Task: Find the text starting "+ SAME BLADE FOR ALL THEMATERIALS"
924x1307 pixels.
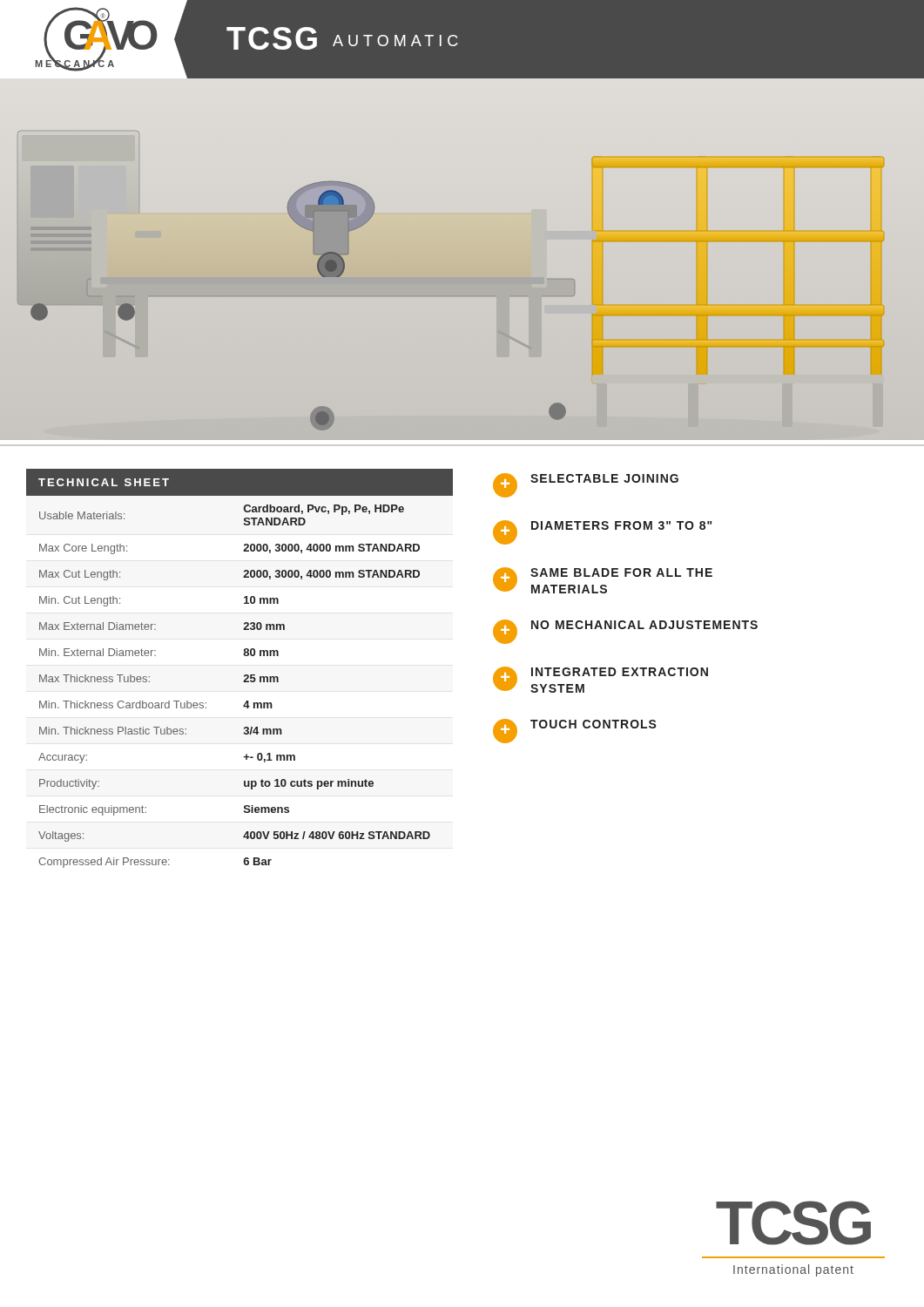Action: (603, 581)
